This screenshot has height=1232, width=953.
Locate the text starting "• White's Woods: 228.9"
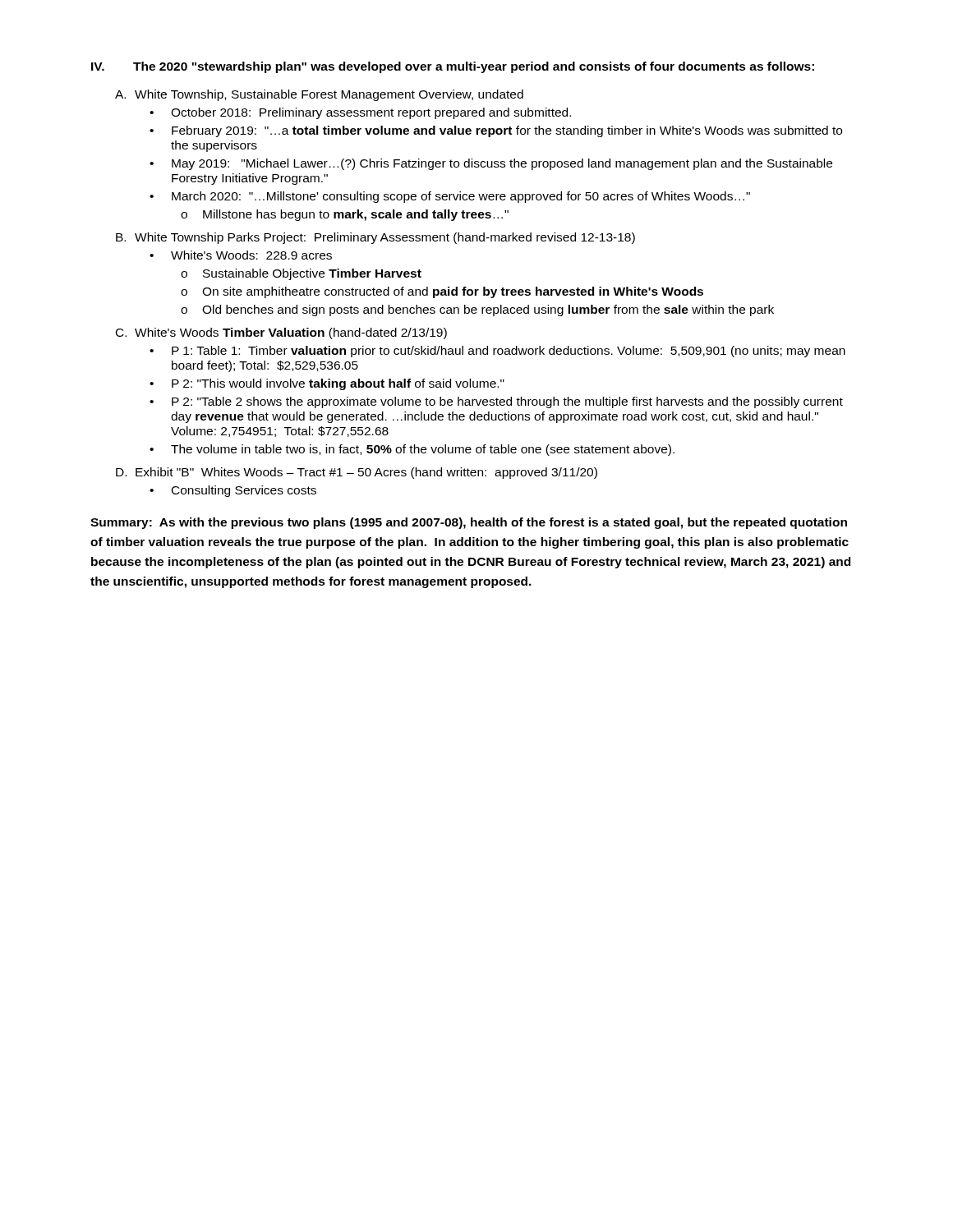(x=241, y=255)
